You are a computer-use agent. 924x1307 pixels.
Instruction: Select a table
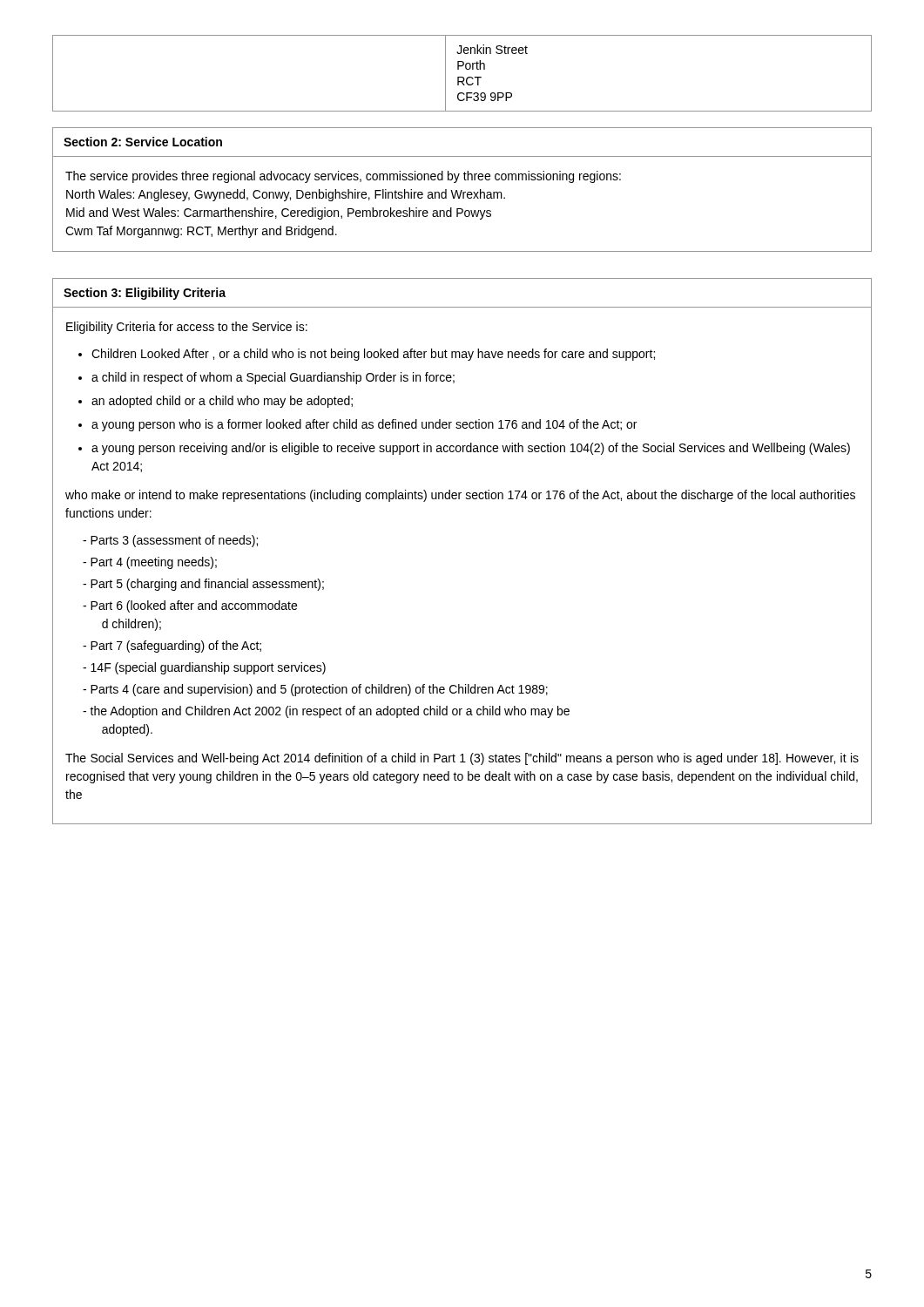462,73
